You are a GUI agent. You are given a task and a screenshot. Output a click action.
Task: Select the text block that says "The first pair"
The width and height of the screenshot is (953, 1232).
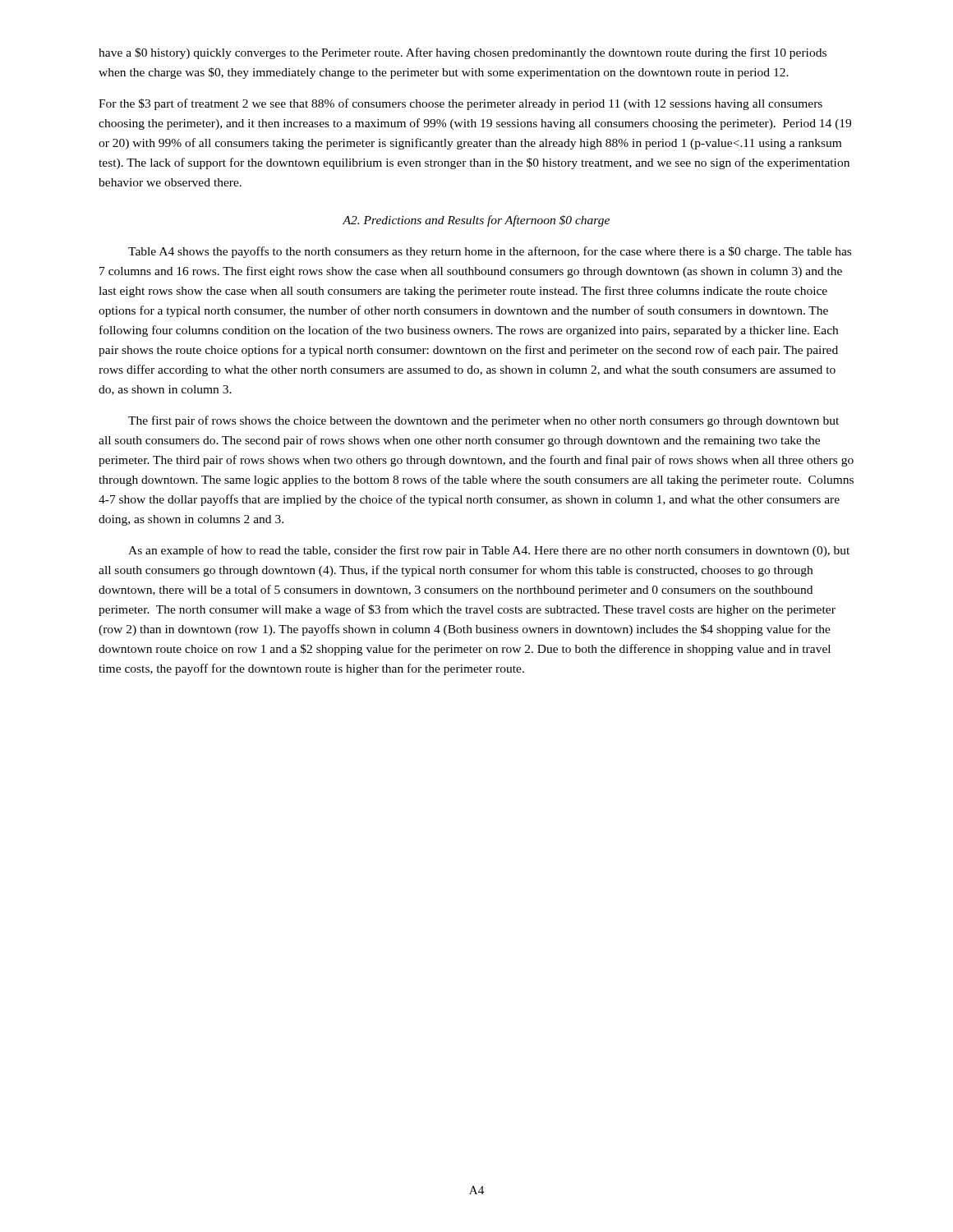coord(476,470)
